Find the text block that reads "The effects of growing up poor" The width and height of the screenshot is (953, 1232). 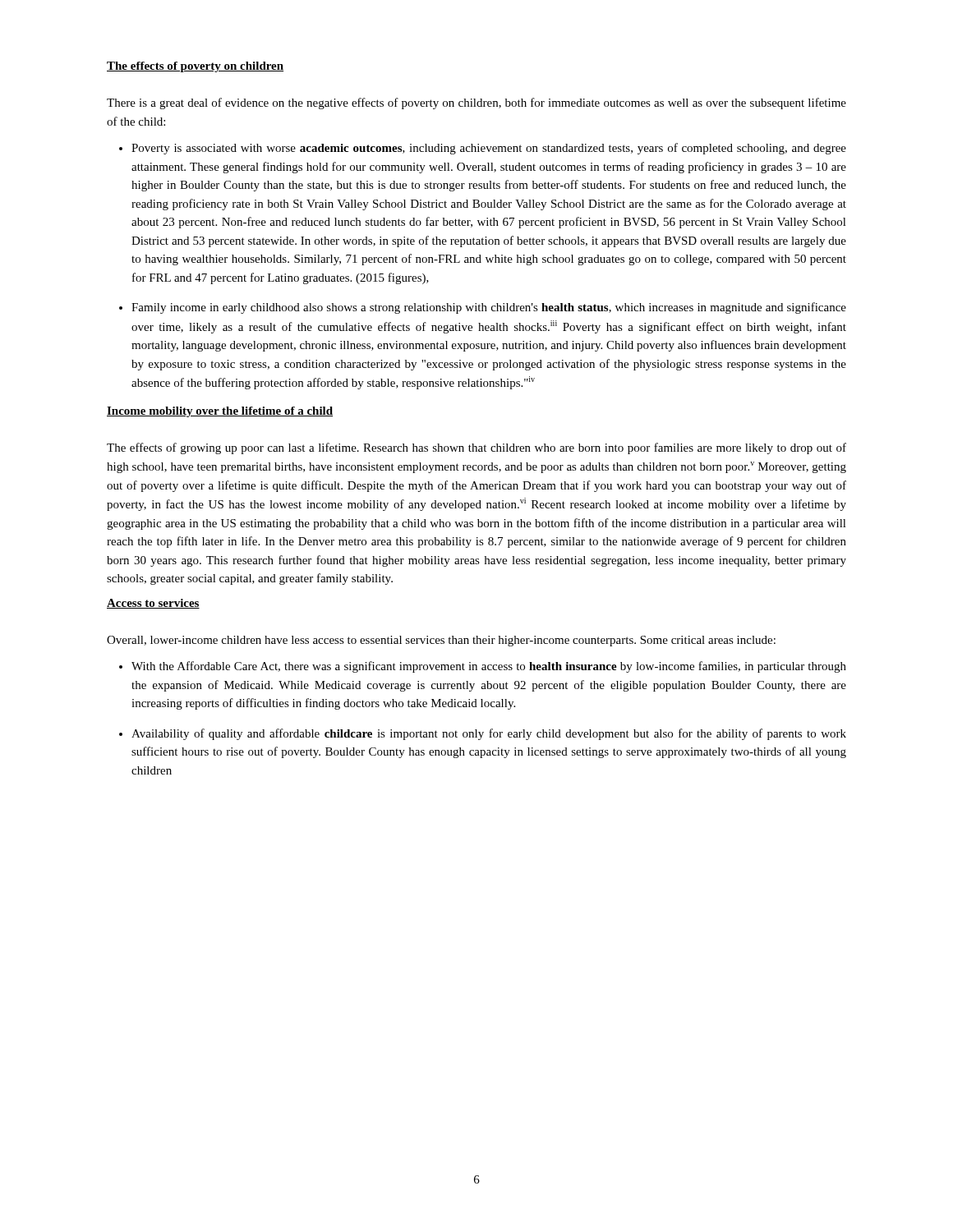(x=476, y=513)
